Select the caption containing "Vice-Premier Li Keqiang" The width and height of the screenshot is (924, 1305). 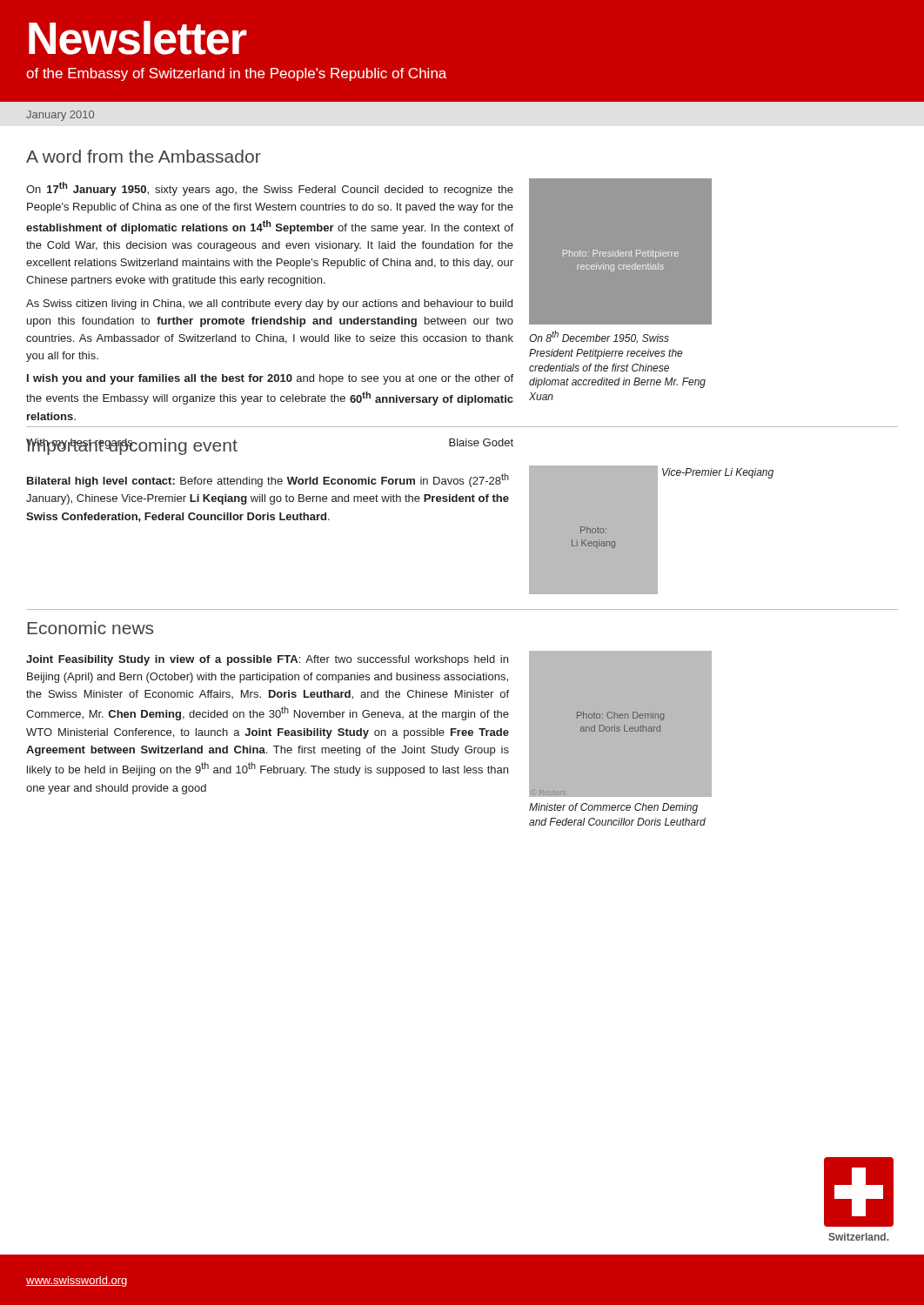click(x=722, y=473)
